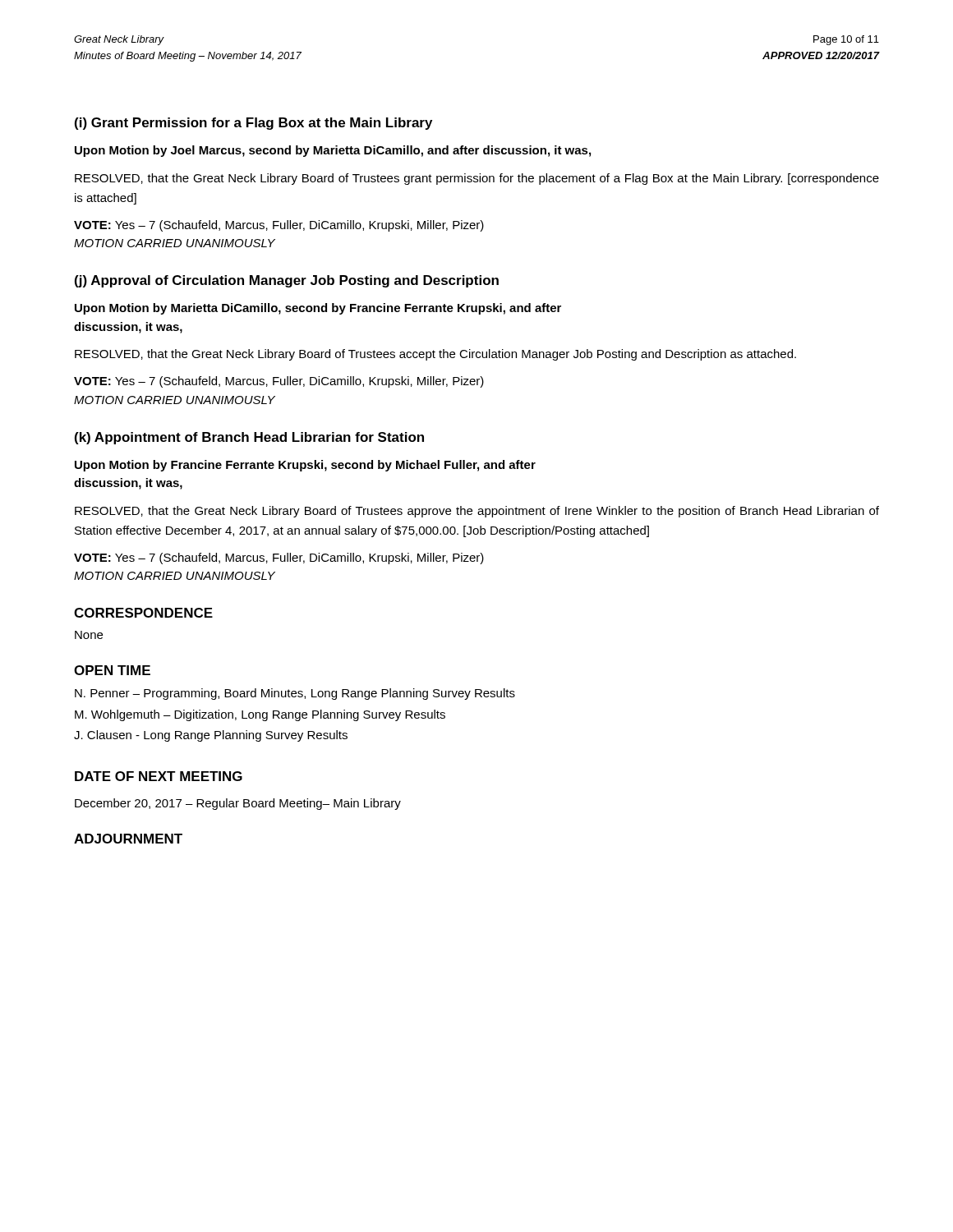
Task: Locate the section header that opens with "(j) Approval of Circulation"
Action: click(287, 280)
